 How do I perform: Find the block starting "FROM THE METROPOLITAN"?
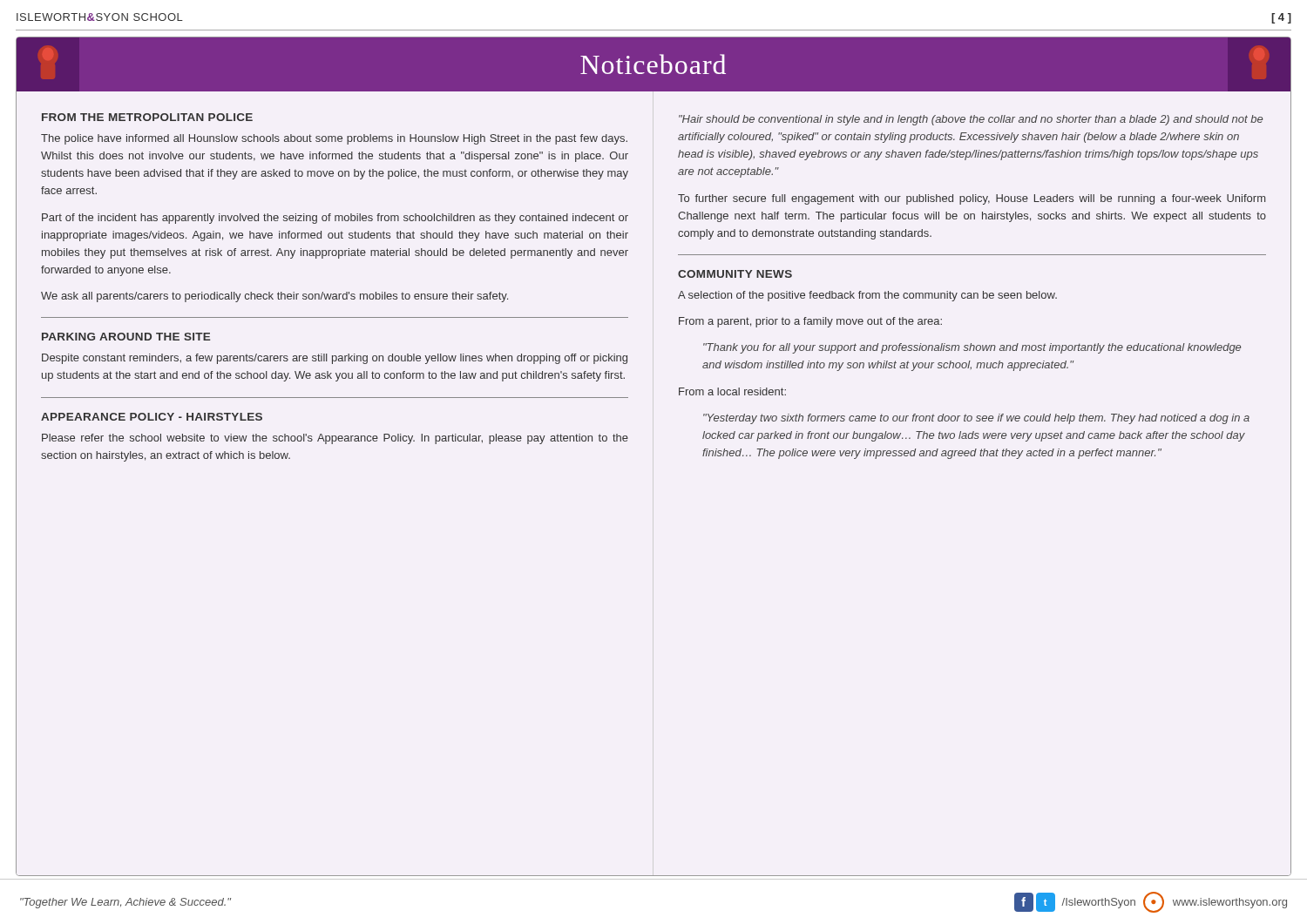click(147, 117)
